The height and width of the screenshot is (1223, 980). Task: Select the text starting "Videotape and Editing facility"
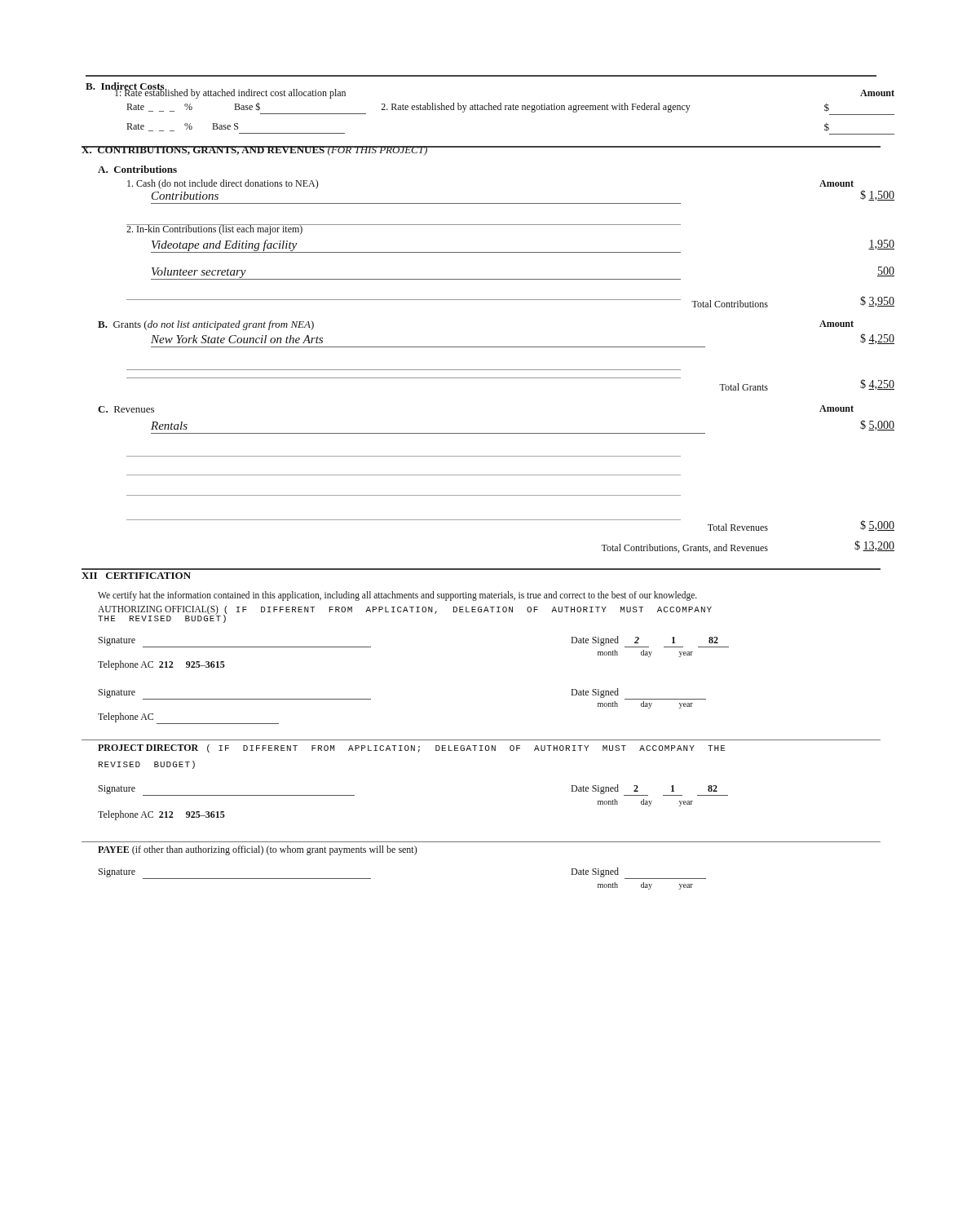[x=224, y=245]
